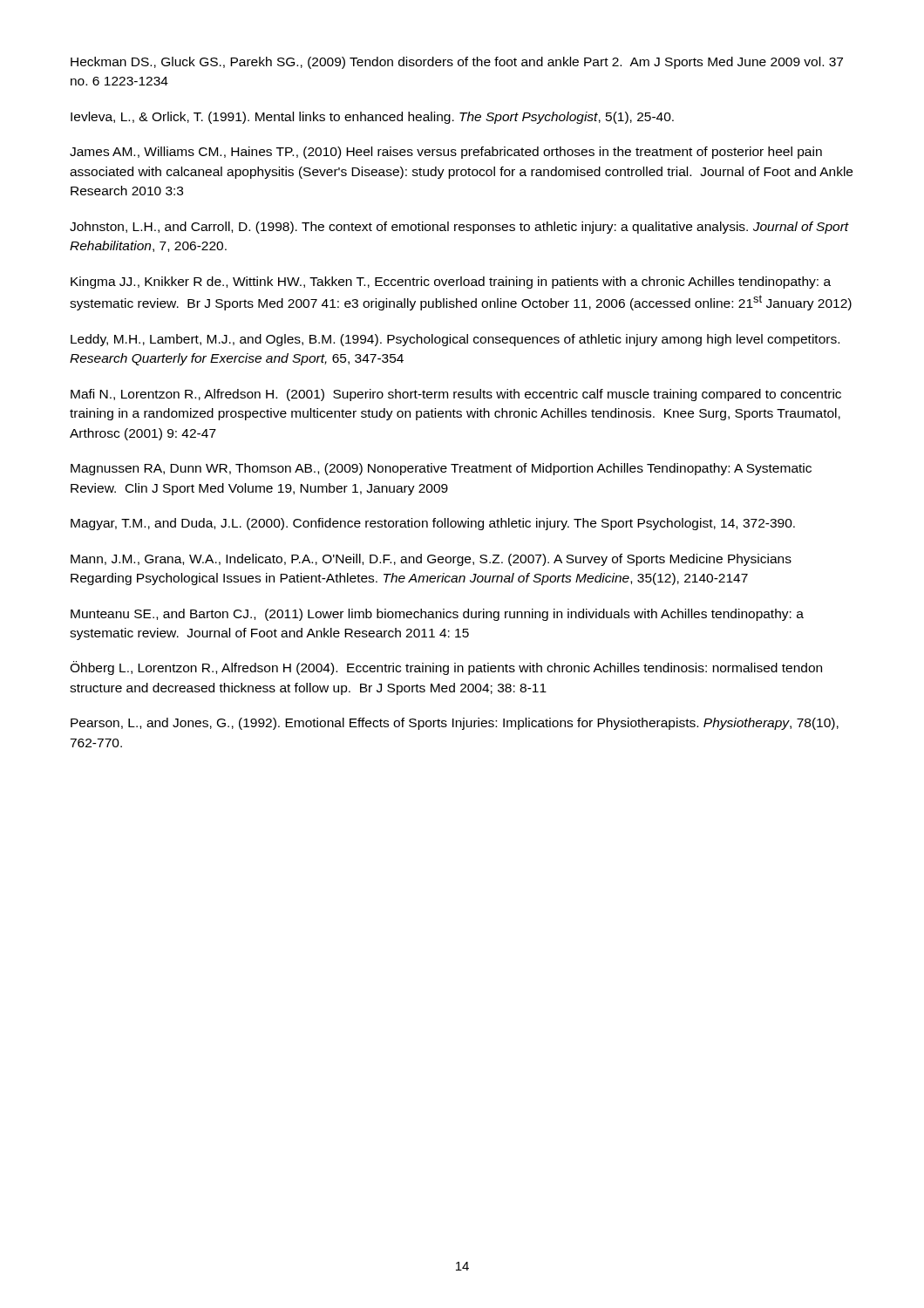
Task: Find the block on this page that starts "Leddy, M.H., Lambert, M.J., and Ogles, B.M. (1994)."
Action: pos(455,348)
